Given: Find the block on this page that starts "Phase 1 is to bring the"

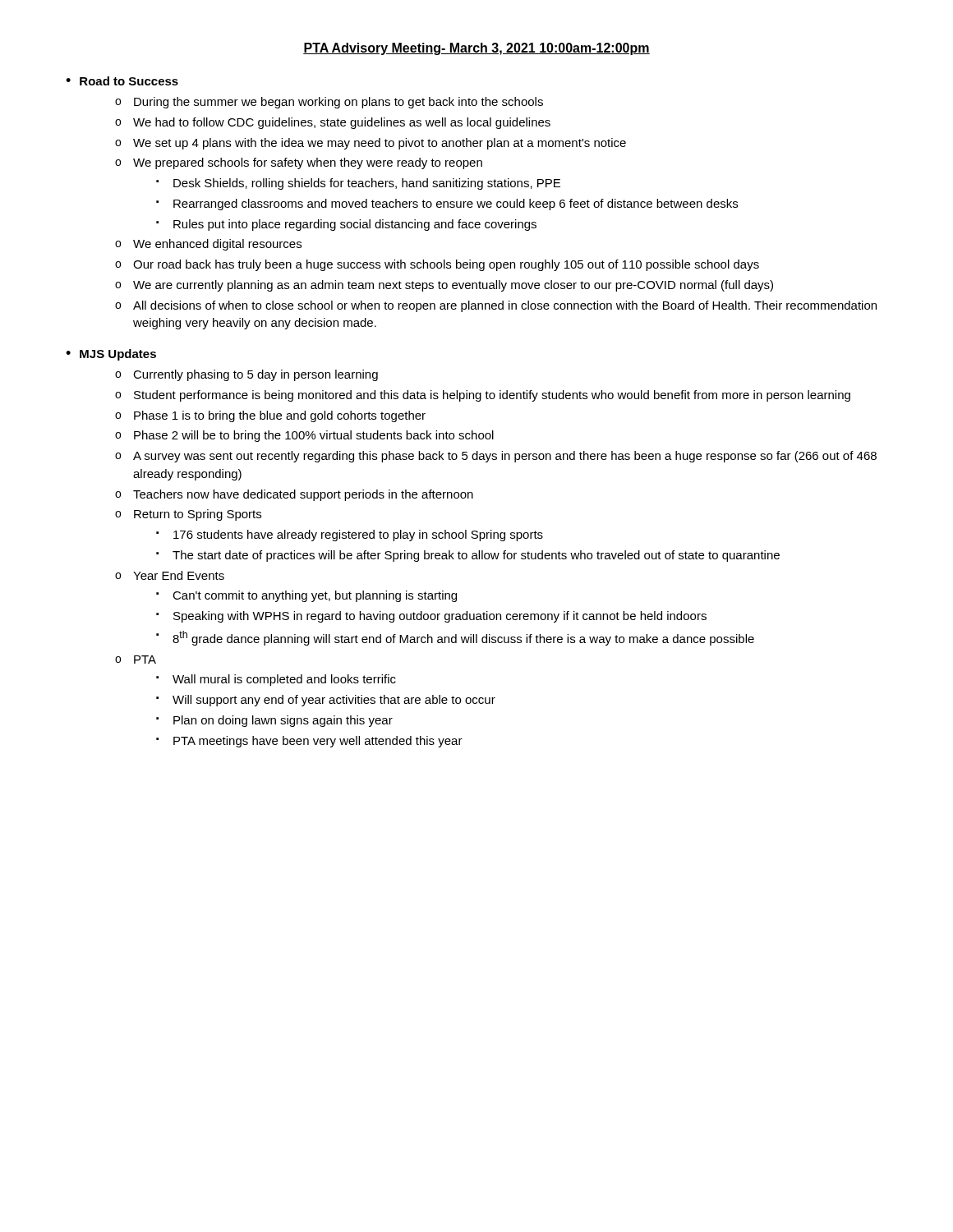Looking at the screenshot, I should 279,415.
